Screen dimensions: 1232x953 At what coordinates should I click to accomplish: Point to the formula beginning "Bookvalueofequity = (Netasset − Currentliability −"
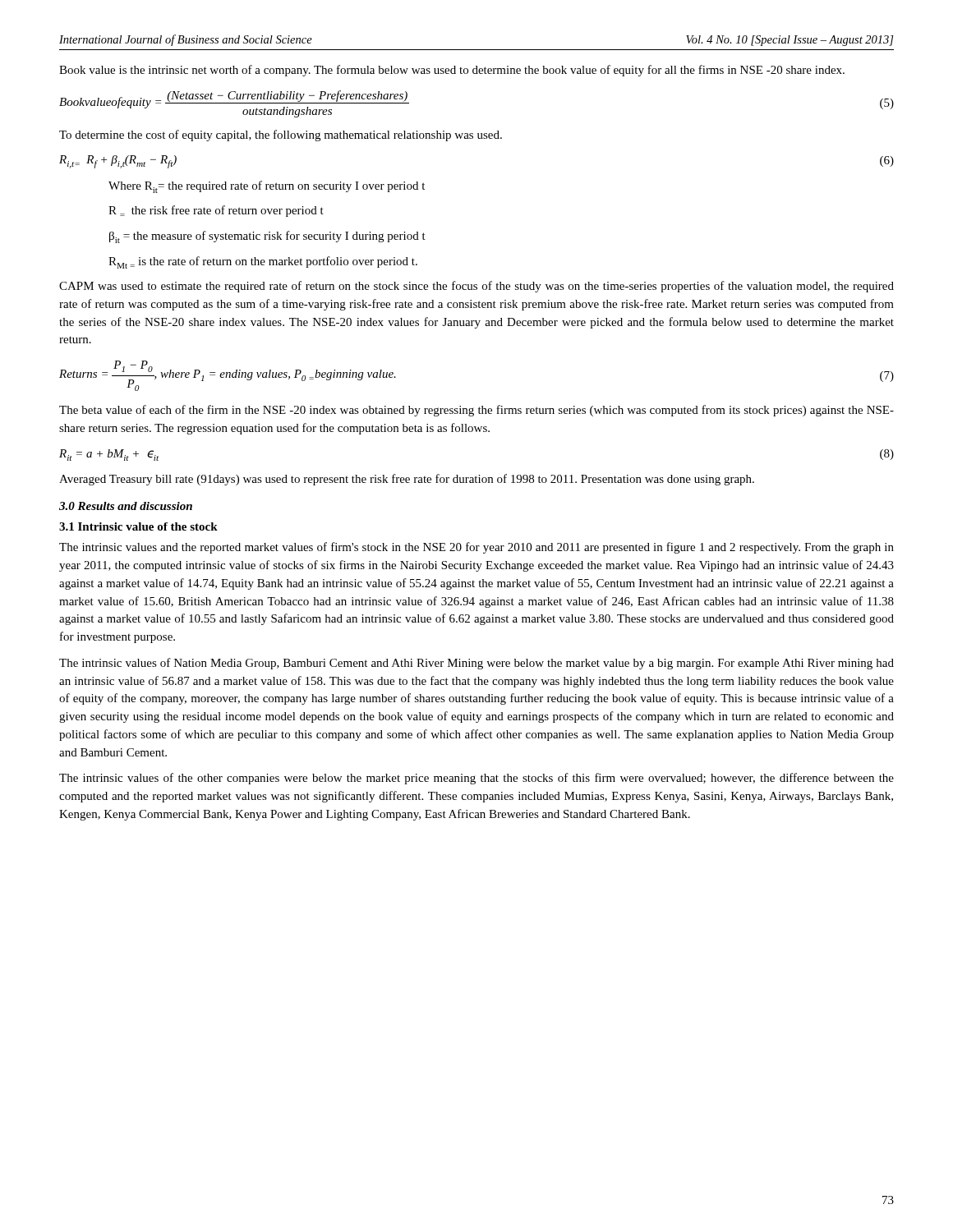coord(287,103)
